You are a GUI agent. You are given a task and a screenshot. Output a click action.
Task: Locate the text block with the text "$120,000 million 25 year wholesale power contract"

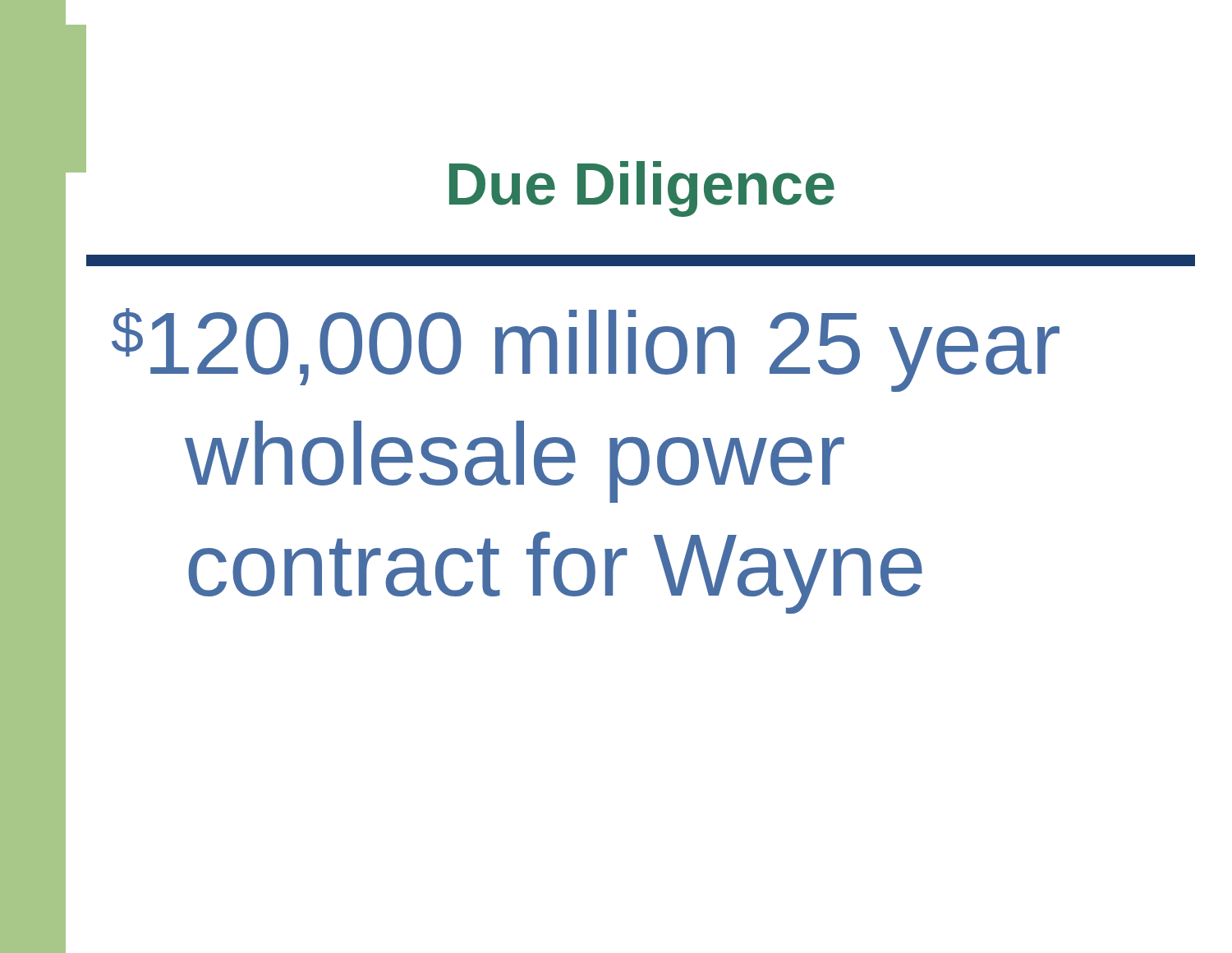[x=661, y=454]
